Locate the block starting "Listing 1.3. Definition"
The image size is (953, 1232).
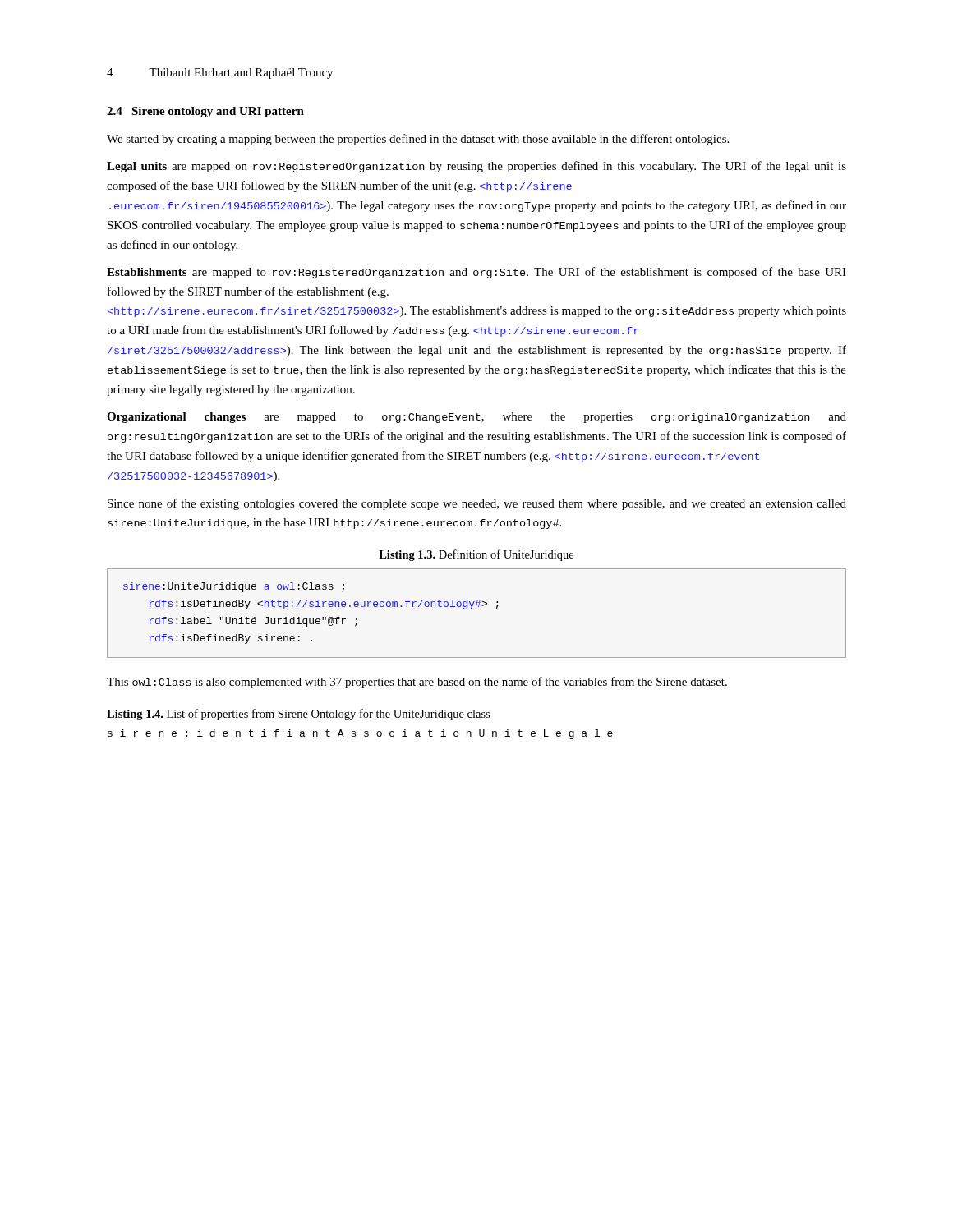pos(476,555)
